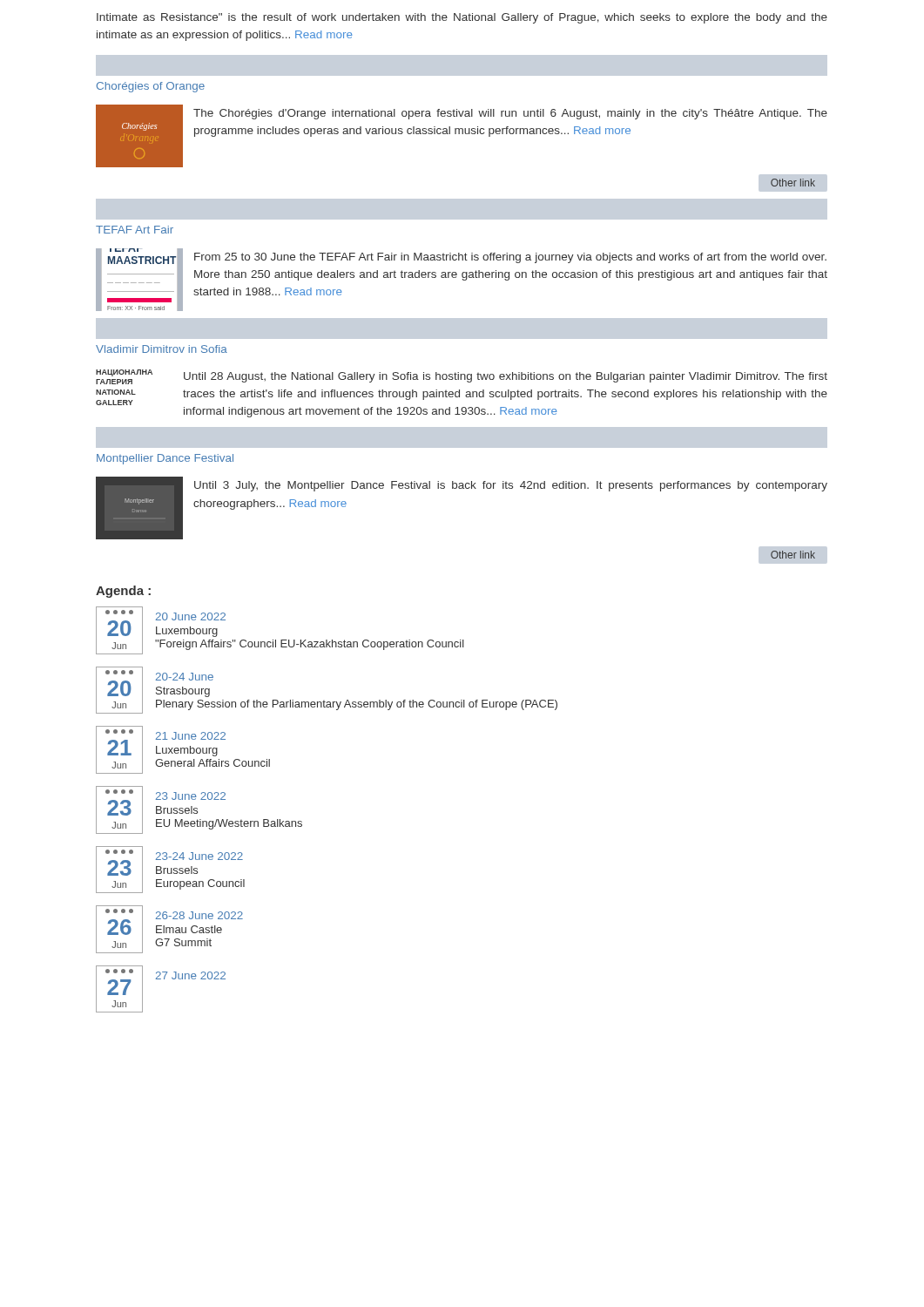
Task: Click on the section header that says "Chorégies of Orange"
Action: [151, 87]
